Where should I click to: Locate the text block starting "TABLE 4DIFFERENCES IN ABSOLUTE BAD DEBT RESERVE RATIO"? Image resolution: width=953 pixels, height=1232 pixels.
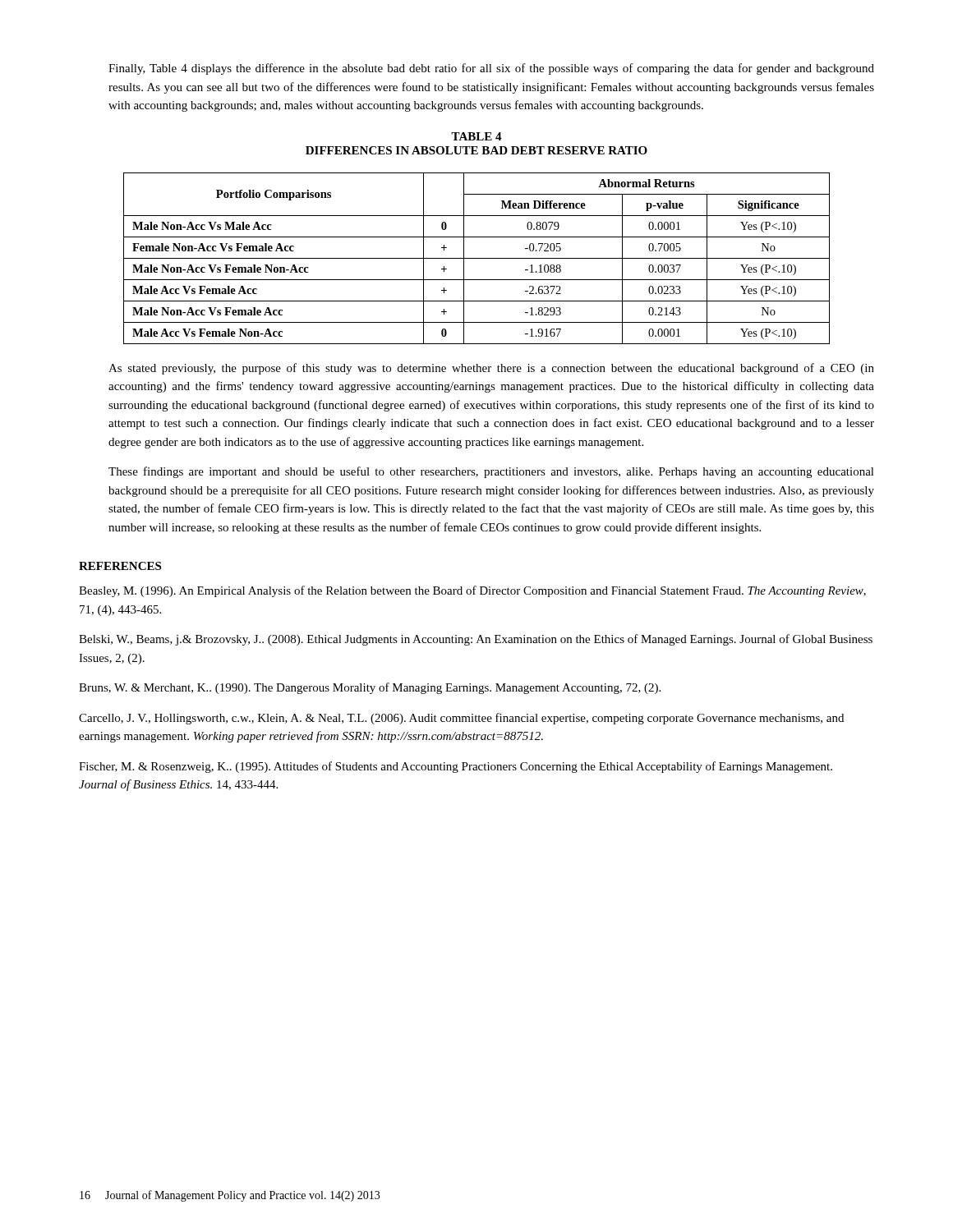(x=476, y=143)
